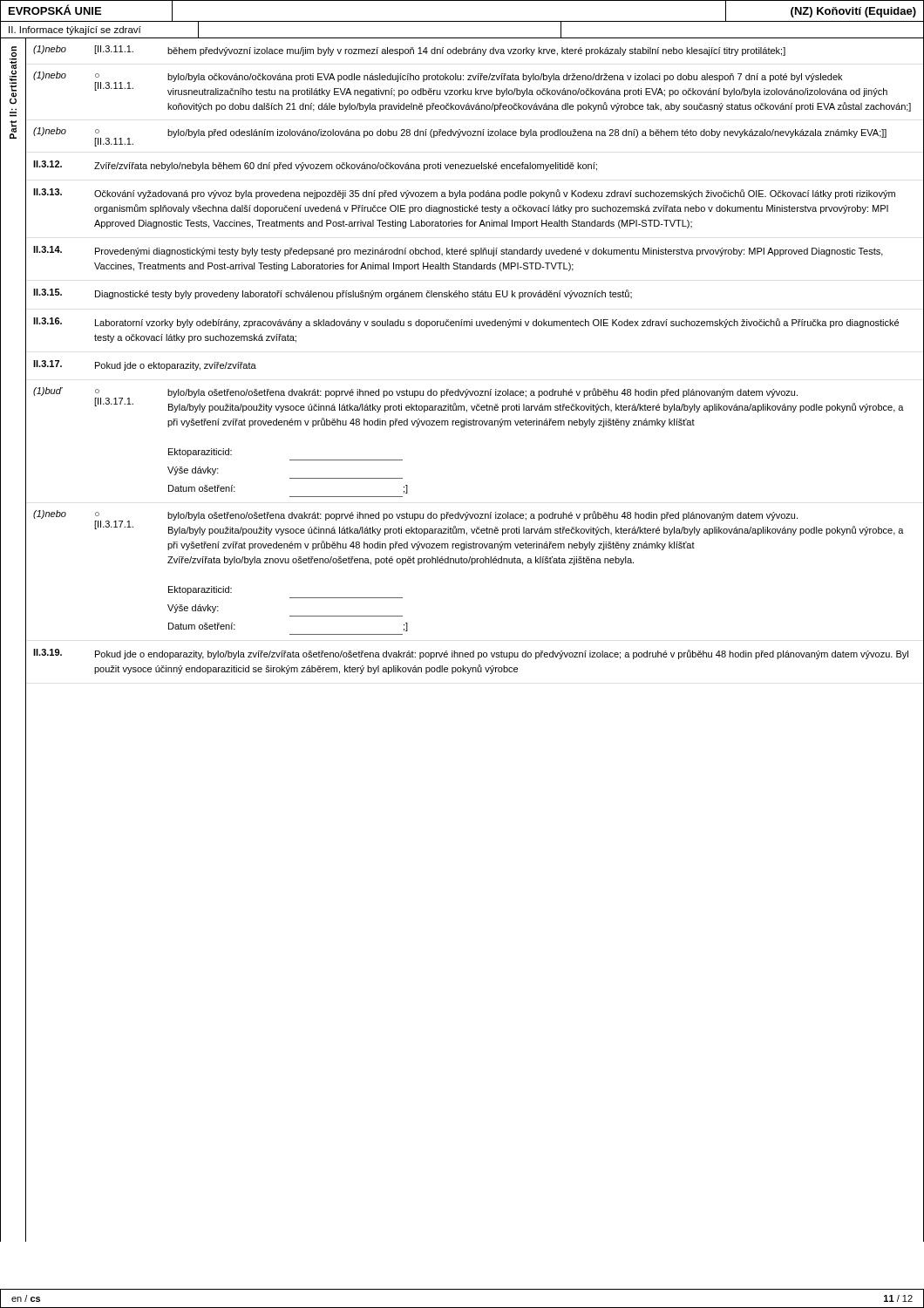Find the text block that says "II.3.15. Diagnostické testy byly provedeny laboratoří"

point(475,295)
